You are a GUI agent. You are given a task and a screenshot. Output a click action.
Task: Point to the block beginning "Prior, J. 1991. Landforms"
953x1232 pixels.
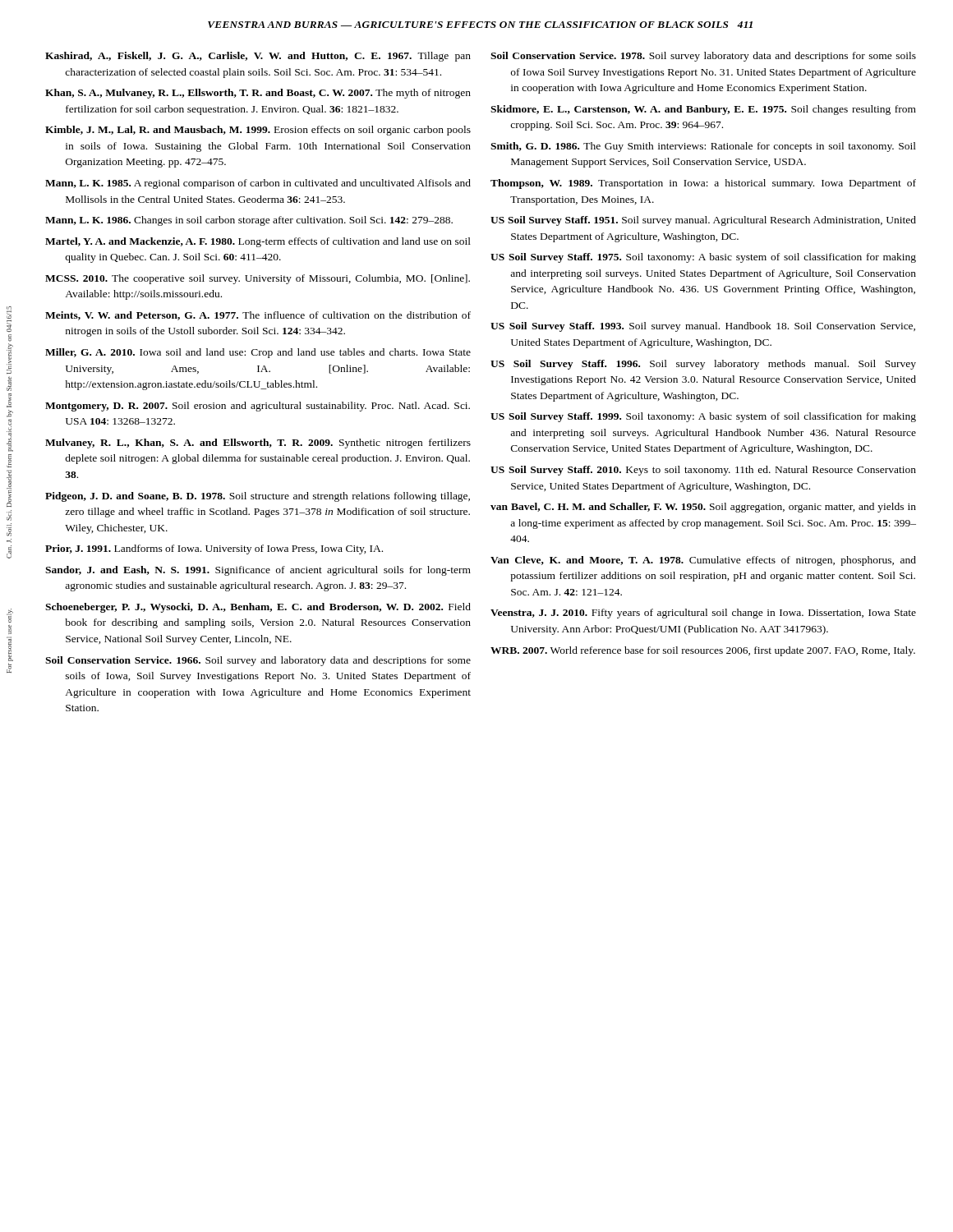point(258,549)
